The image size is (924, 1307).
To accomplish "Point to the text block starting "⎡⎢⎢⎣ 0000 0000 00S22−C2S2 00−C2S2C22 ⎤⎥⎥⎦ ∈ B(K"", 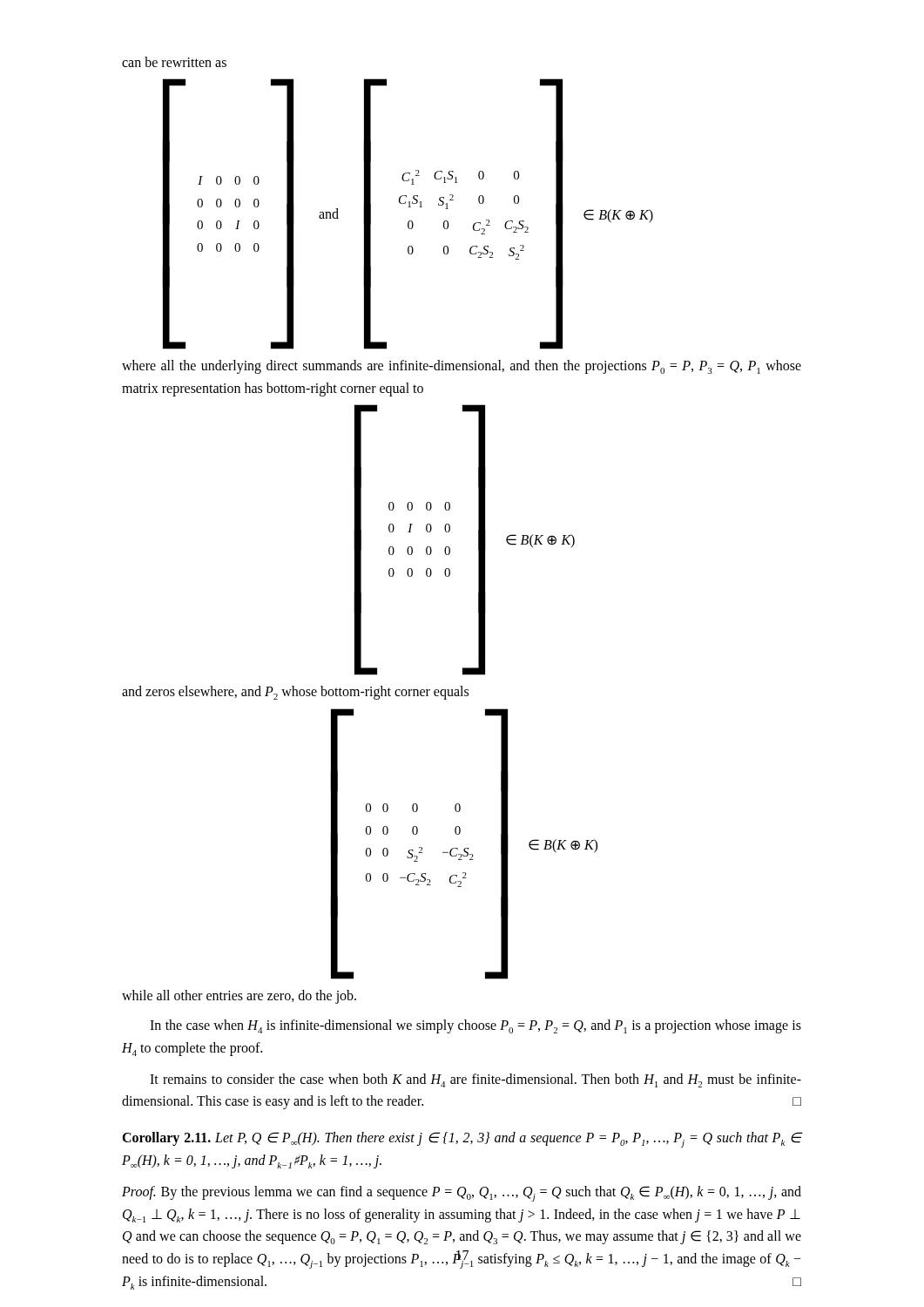I will [462, 845].
